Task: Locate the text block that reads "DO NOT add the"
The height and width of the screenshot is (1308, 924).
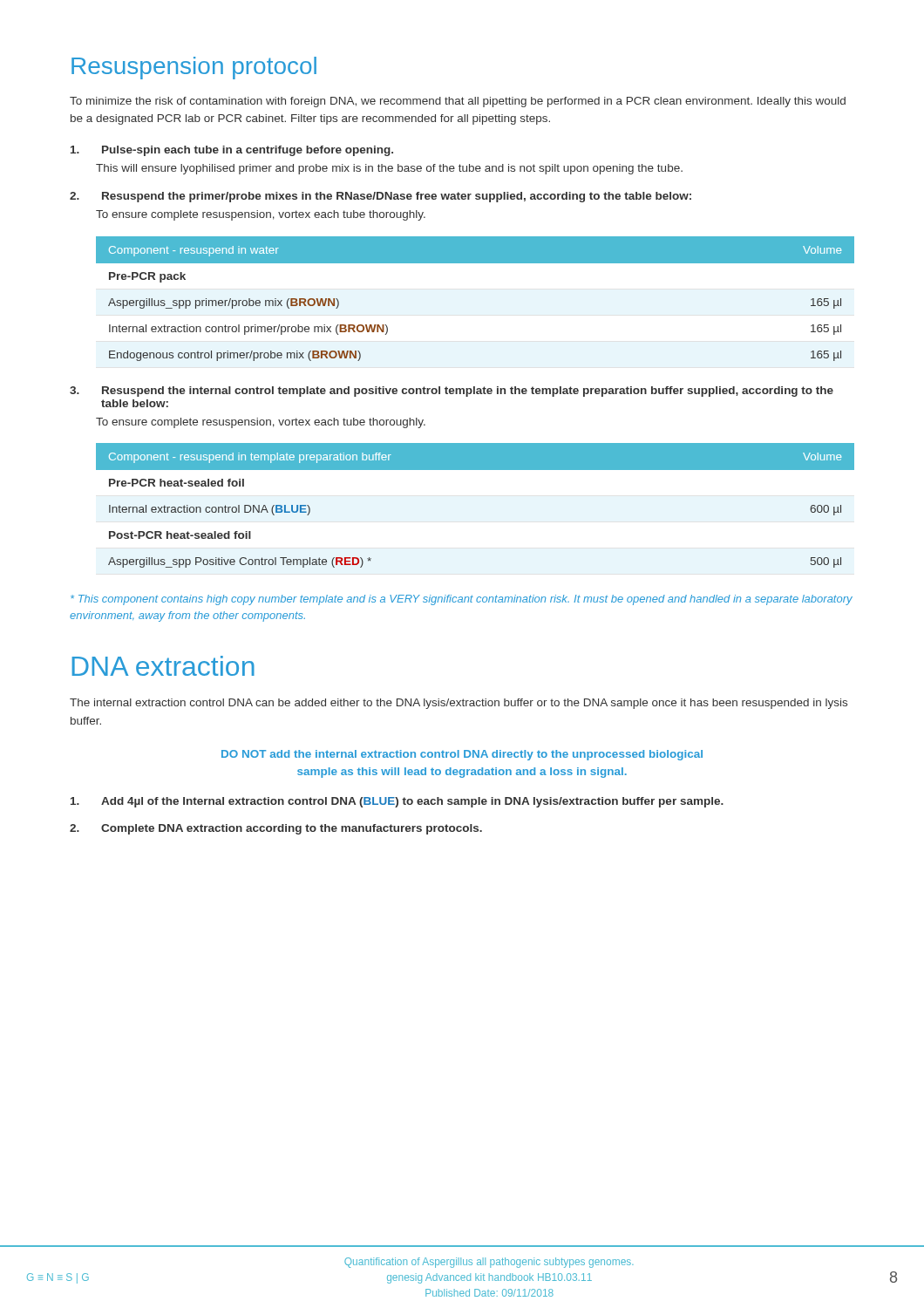Action: pyautogui.click(x=462, y=763)
